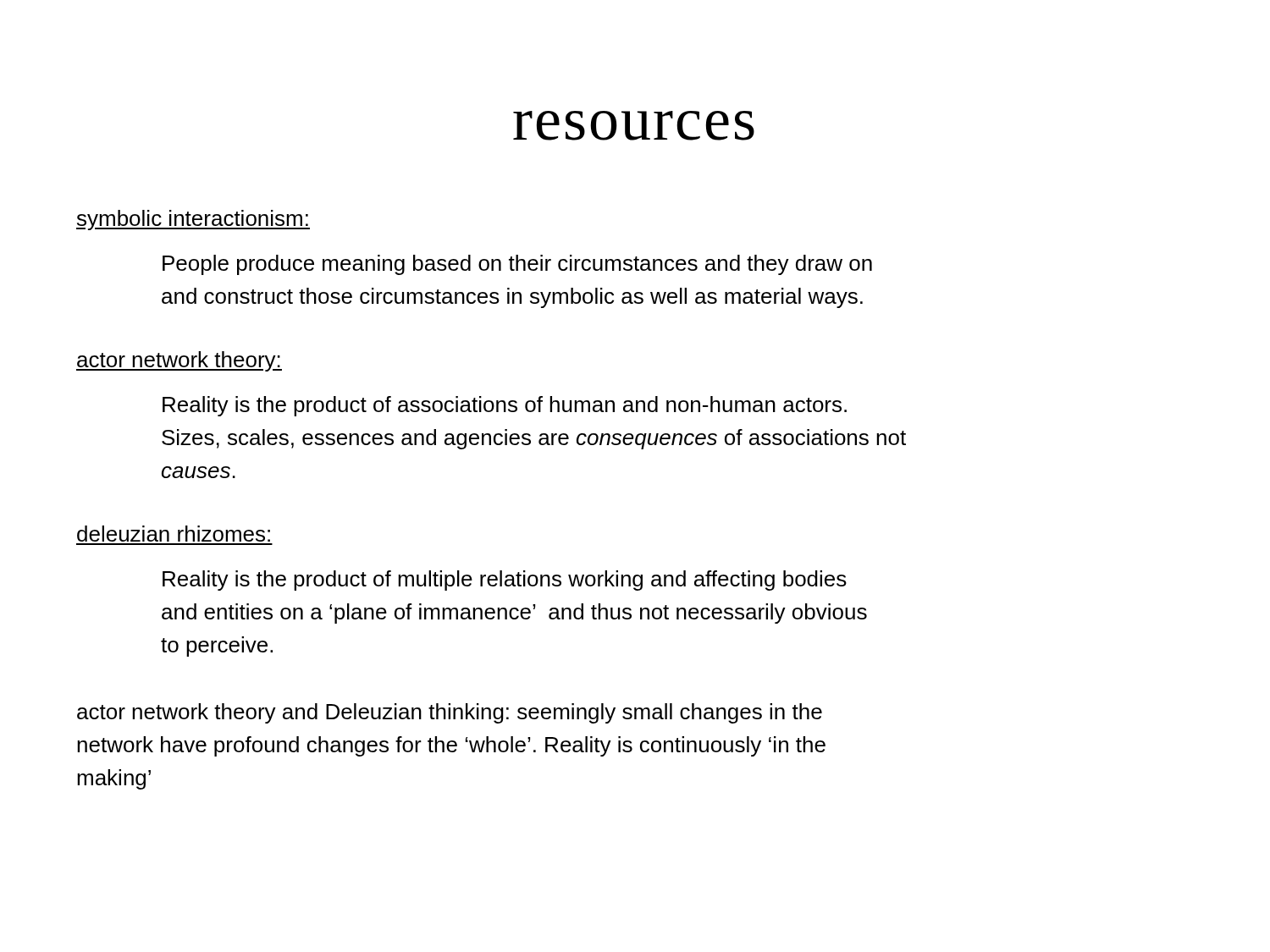Locate the text "symbolic interactionism:"
This screenshot has width=1270, height=952.
click(x=193, y=218)
